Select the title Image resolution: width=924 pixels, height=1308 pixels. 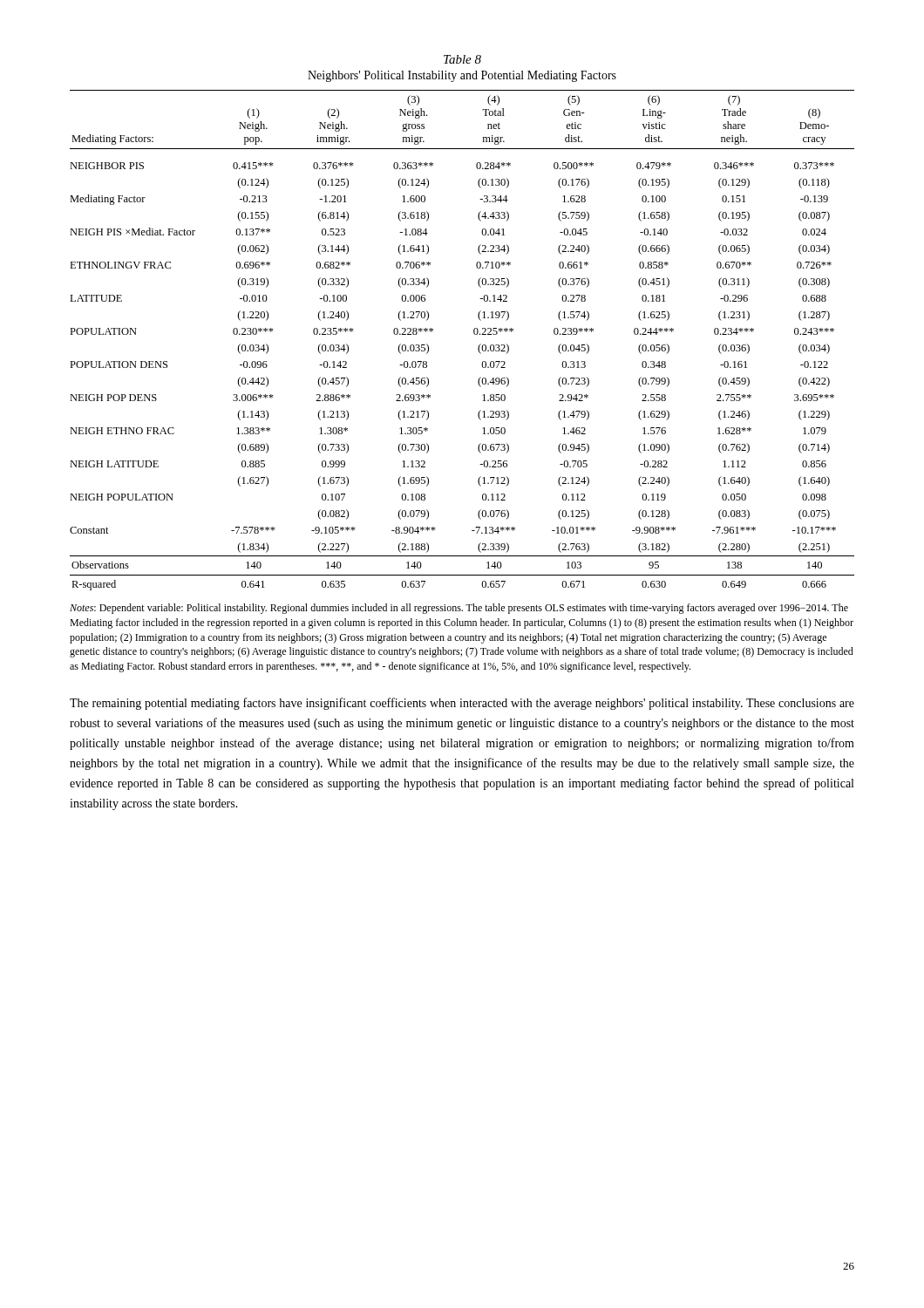click(x=462, y=68)
